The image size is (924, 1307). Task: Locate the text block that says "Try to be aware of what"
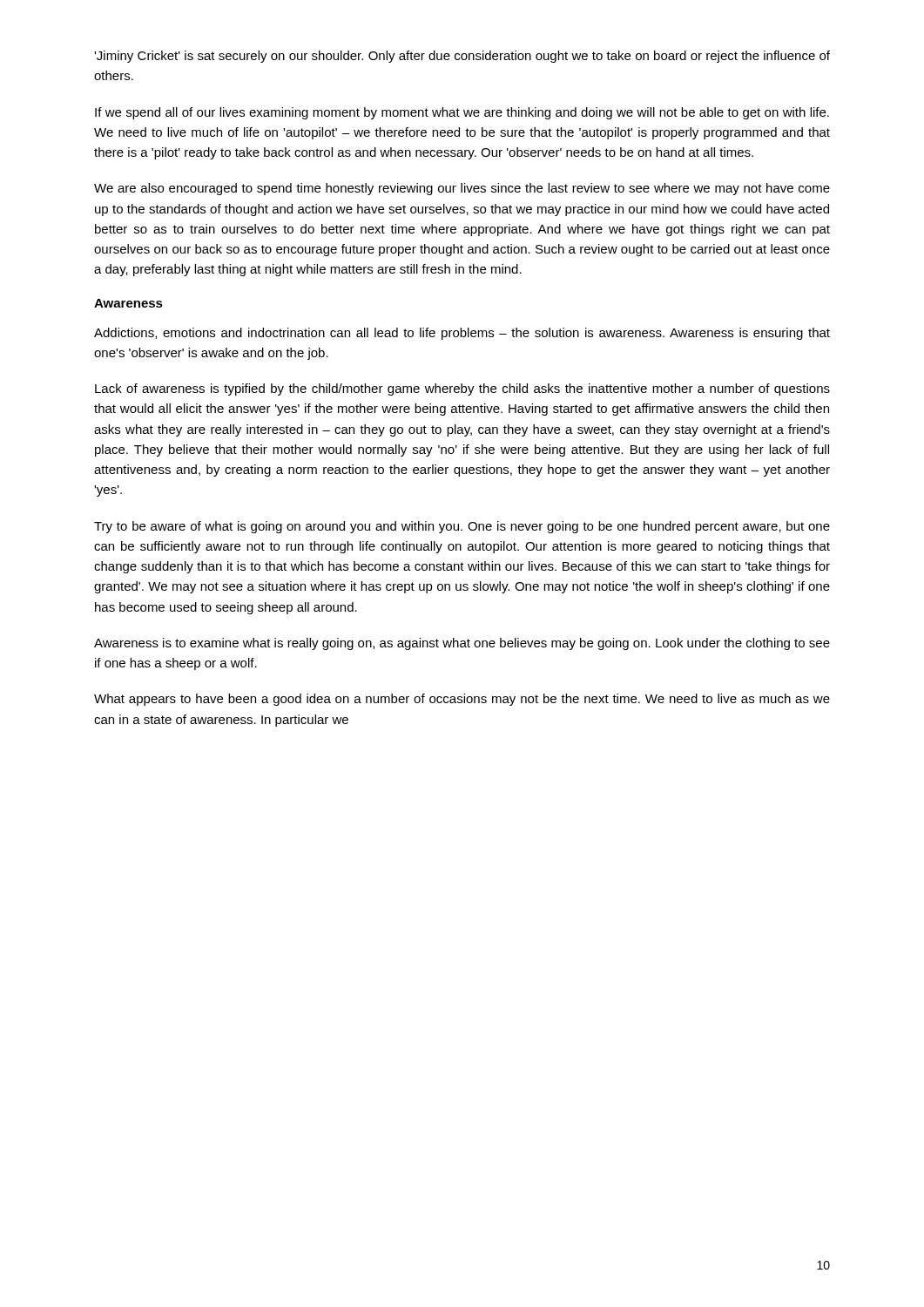[462, 566]
